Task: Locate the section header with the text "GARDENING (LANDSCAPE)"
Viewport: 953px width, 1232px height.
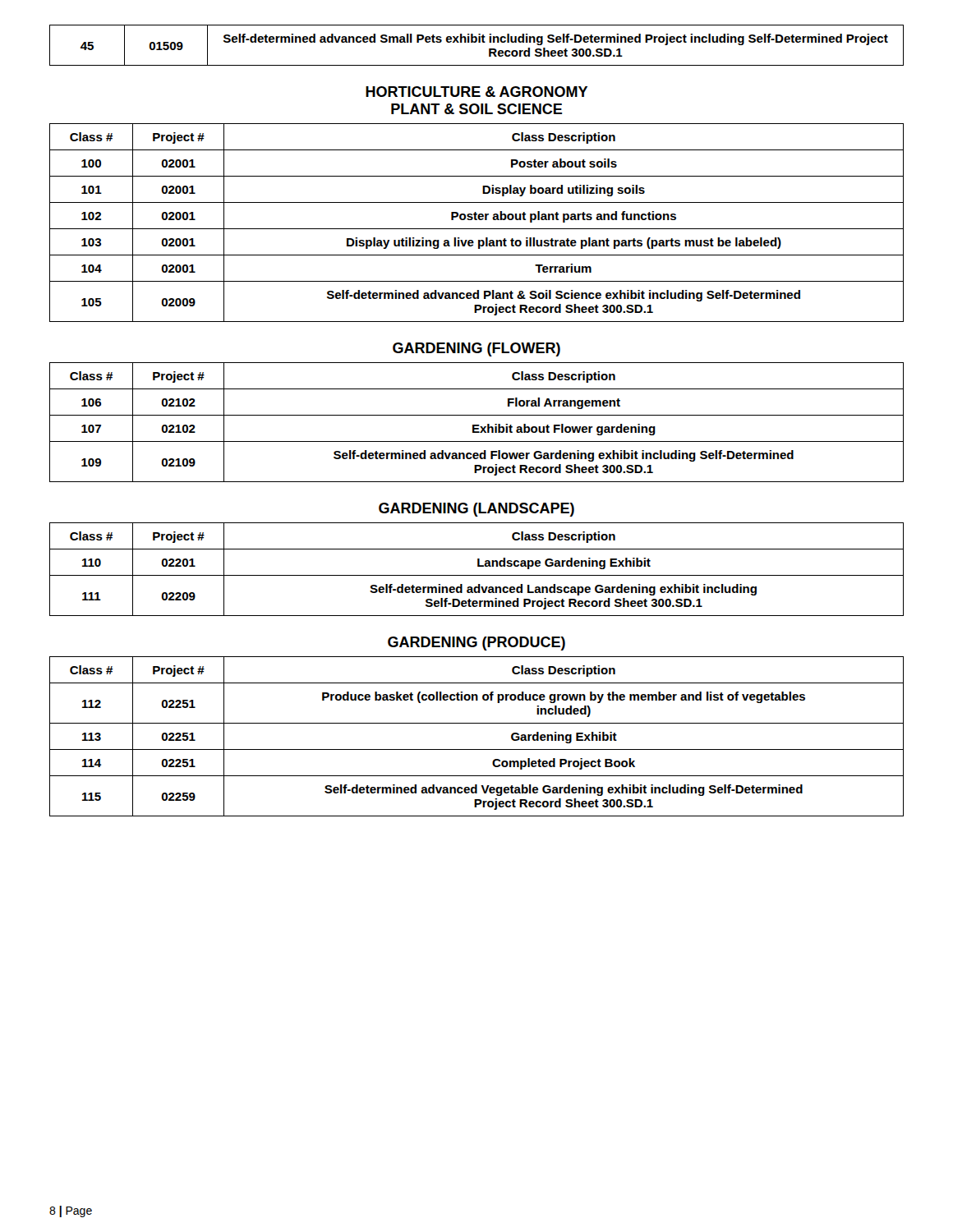Action: [476, 508]
